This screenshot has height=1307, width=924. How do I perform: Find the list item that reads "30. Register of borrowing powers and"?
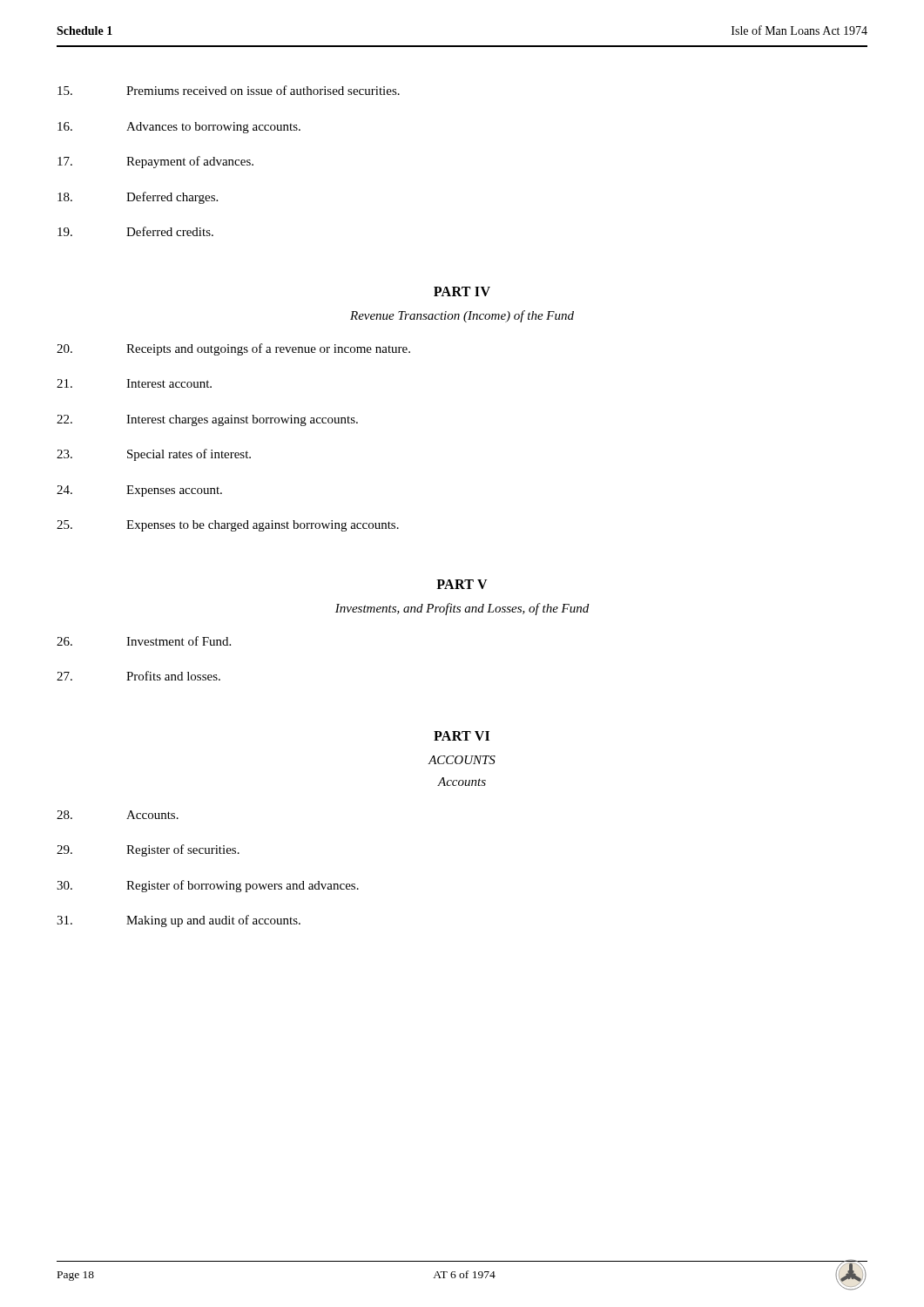[x=208, y=886]
